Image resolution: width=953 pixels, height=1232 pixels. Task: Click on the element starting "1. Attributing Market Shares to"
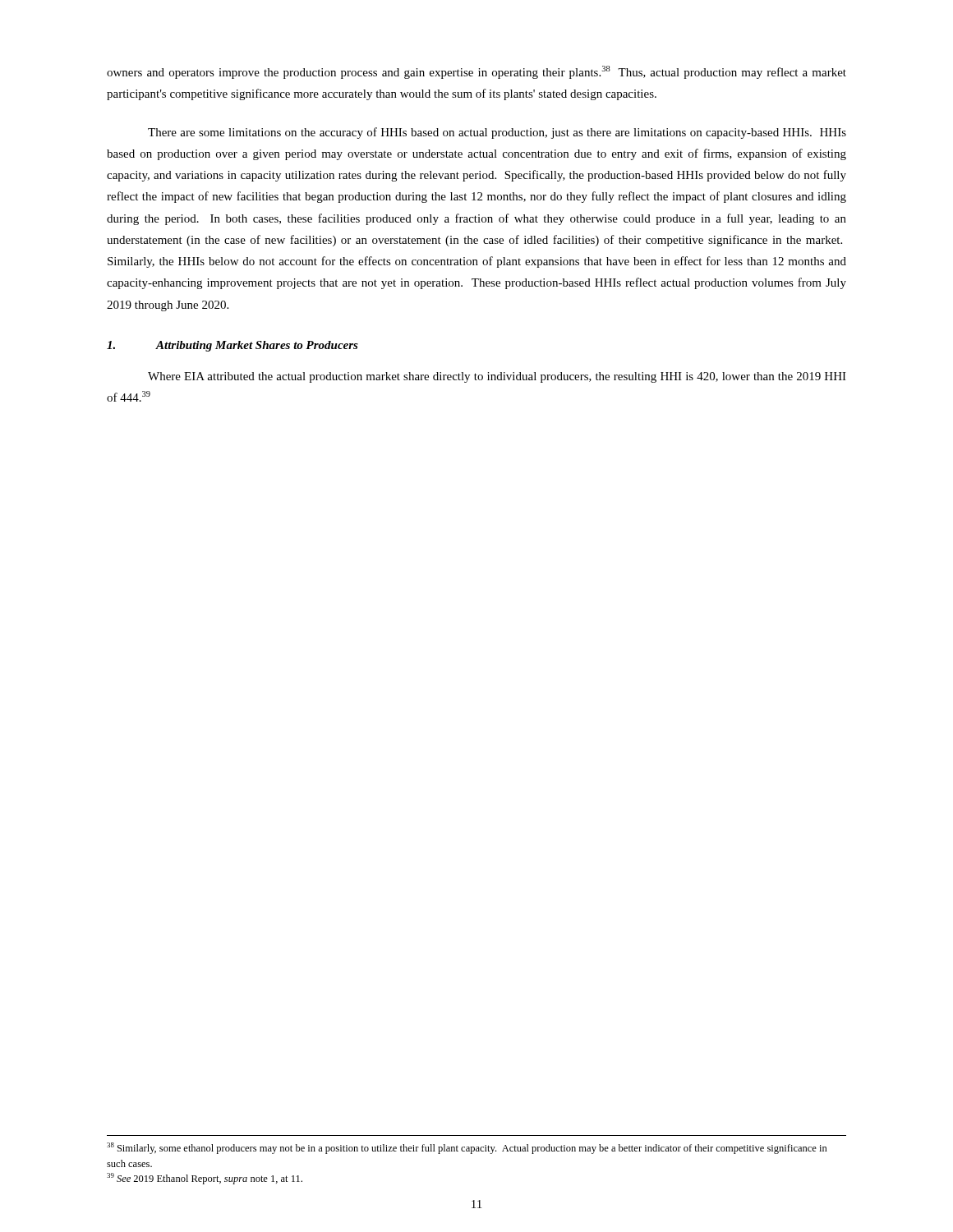pos(232,345)
